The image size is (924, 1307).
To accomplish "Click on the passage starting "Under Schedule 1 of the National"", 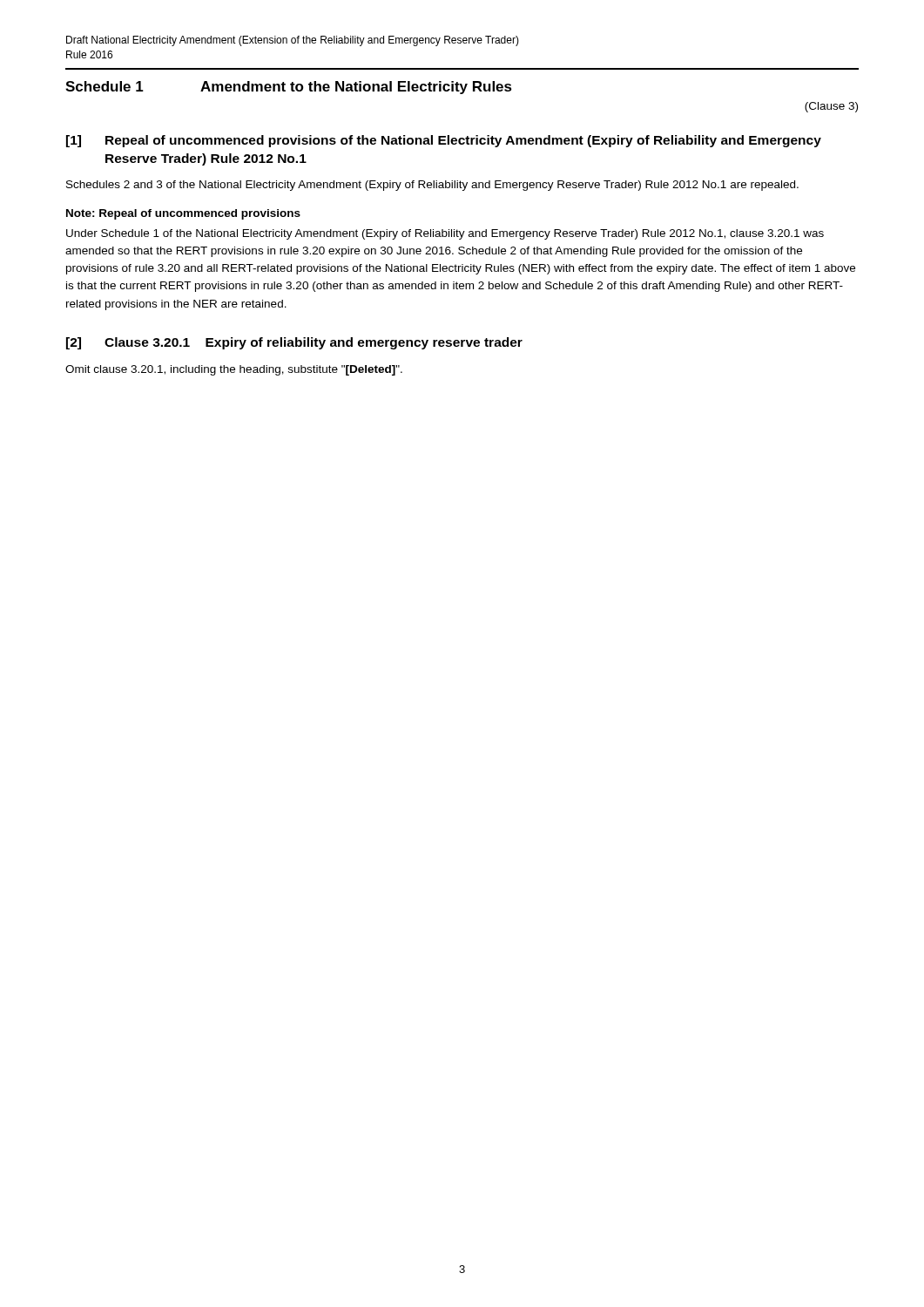I will (461, 268).
